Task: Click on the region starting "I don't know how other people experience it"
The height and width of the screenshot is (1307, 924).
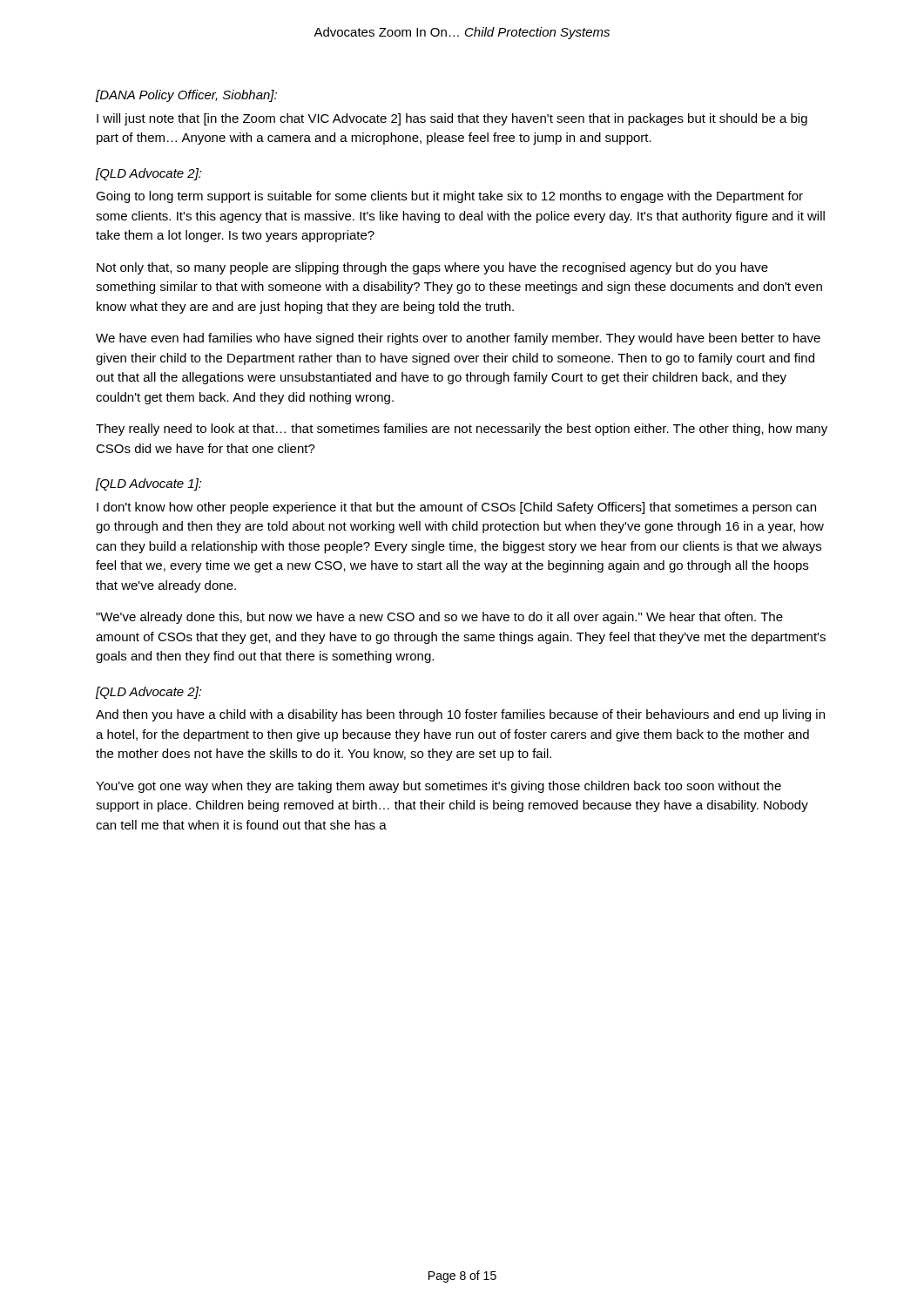Action: pyautogui.click(x=460, y=545)
